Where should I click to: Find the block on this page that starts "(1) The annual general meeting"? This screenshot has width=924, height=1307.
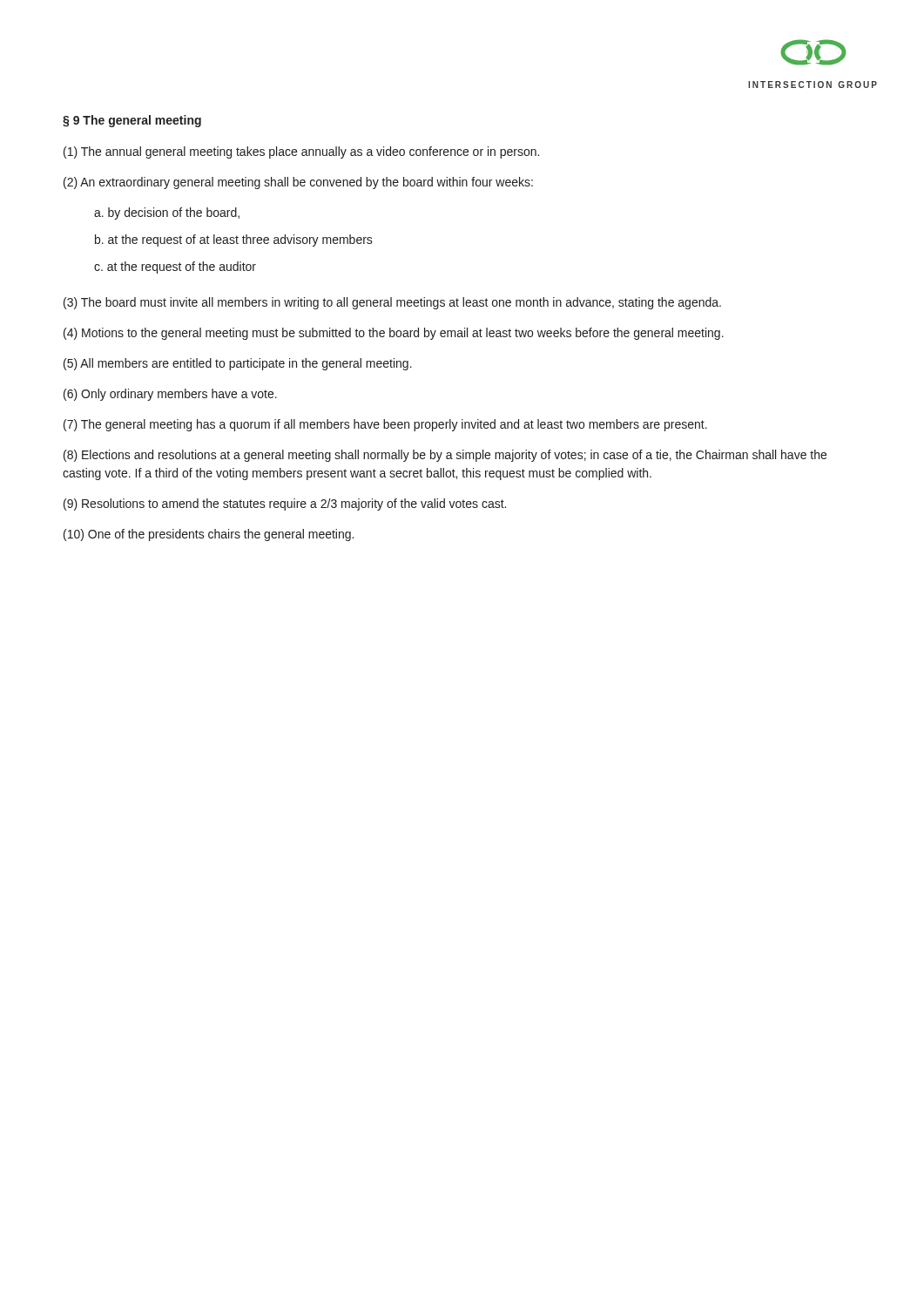[x=302, y=152]
